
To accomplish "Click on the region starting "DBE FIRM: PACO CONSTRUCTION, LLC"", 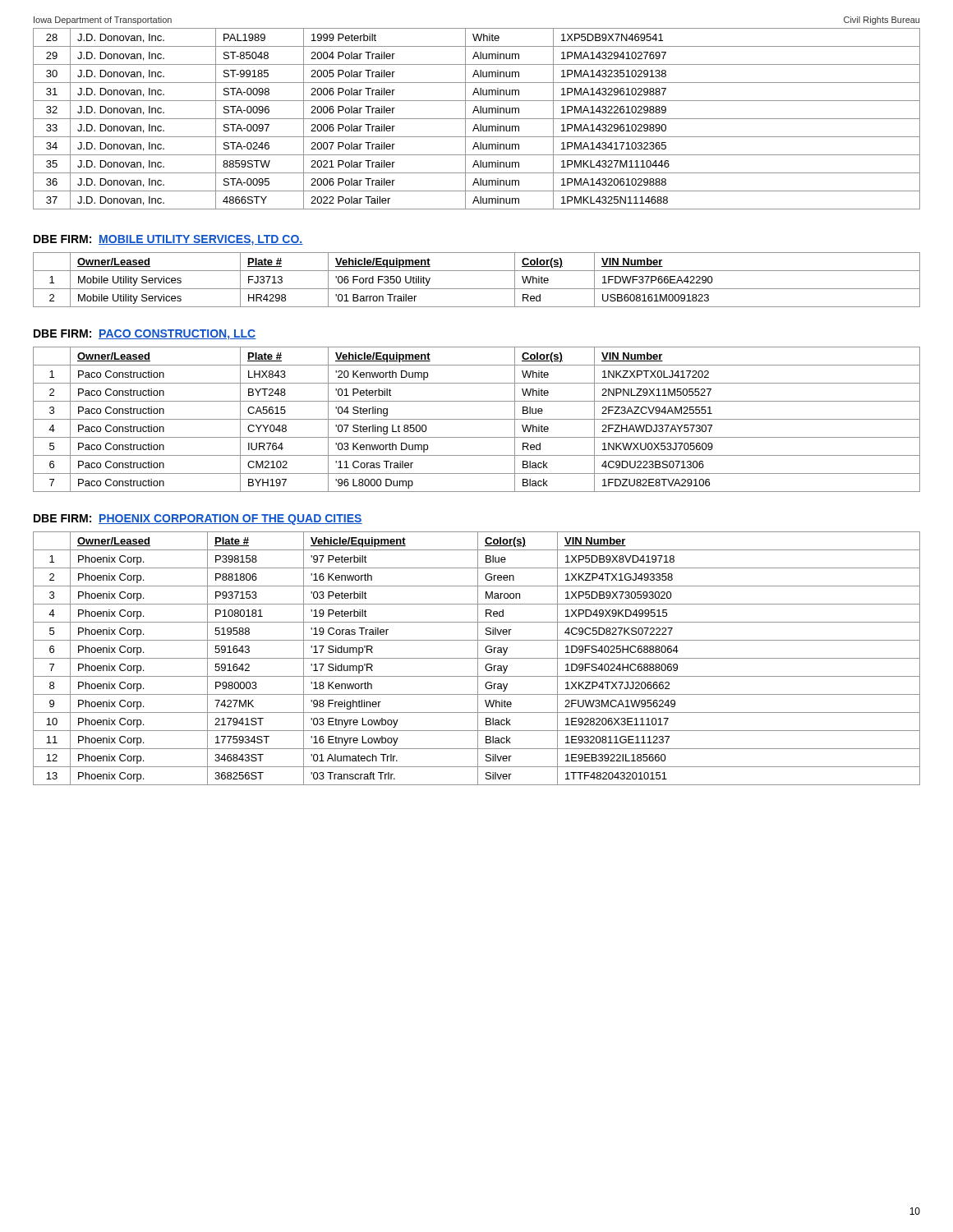I will 144,333.
